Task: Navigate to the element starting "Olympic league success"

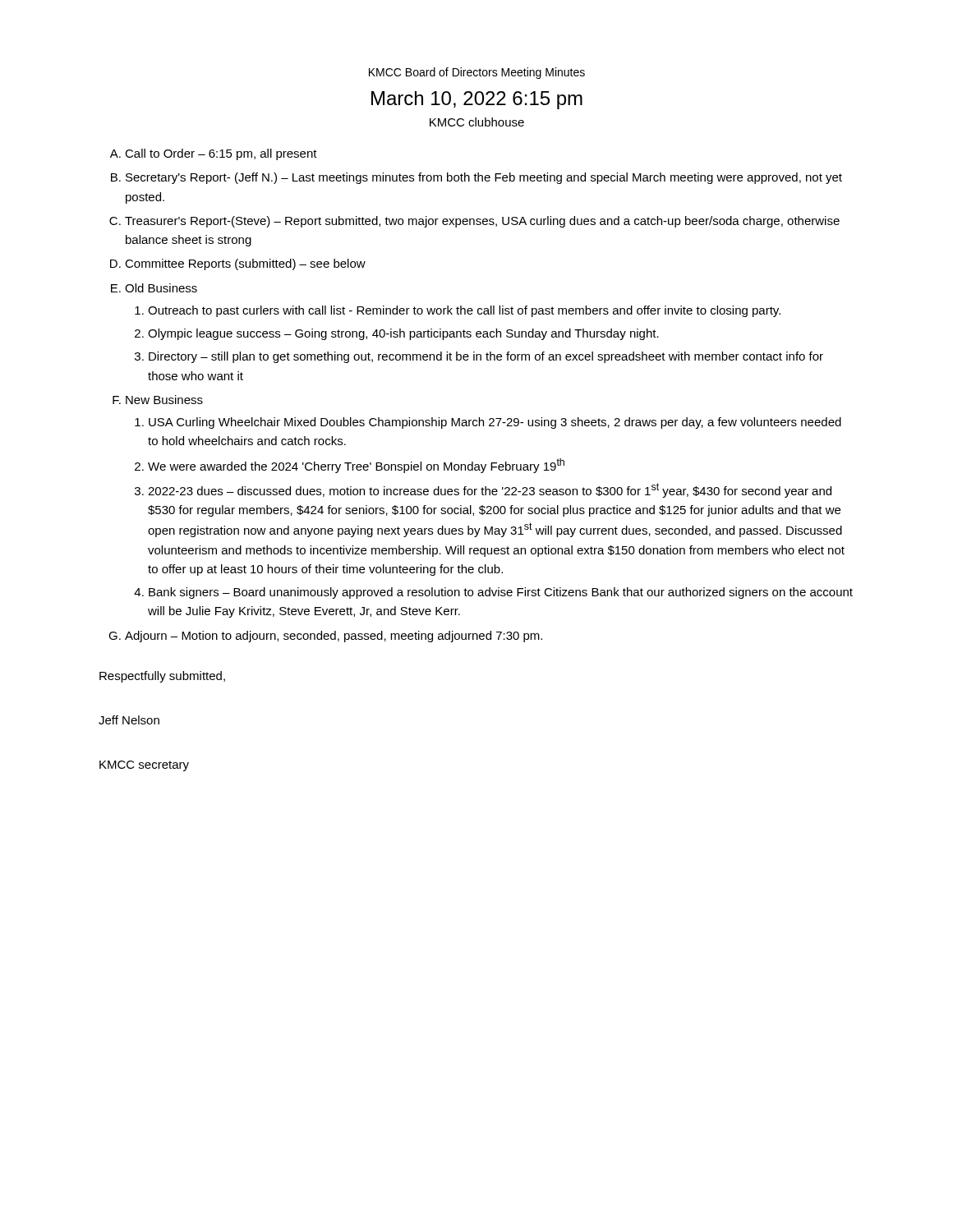Action: [404, 333]
